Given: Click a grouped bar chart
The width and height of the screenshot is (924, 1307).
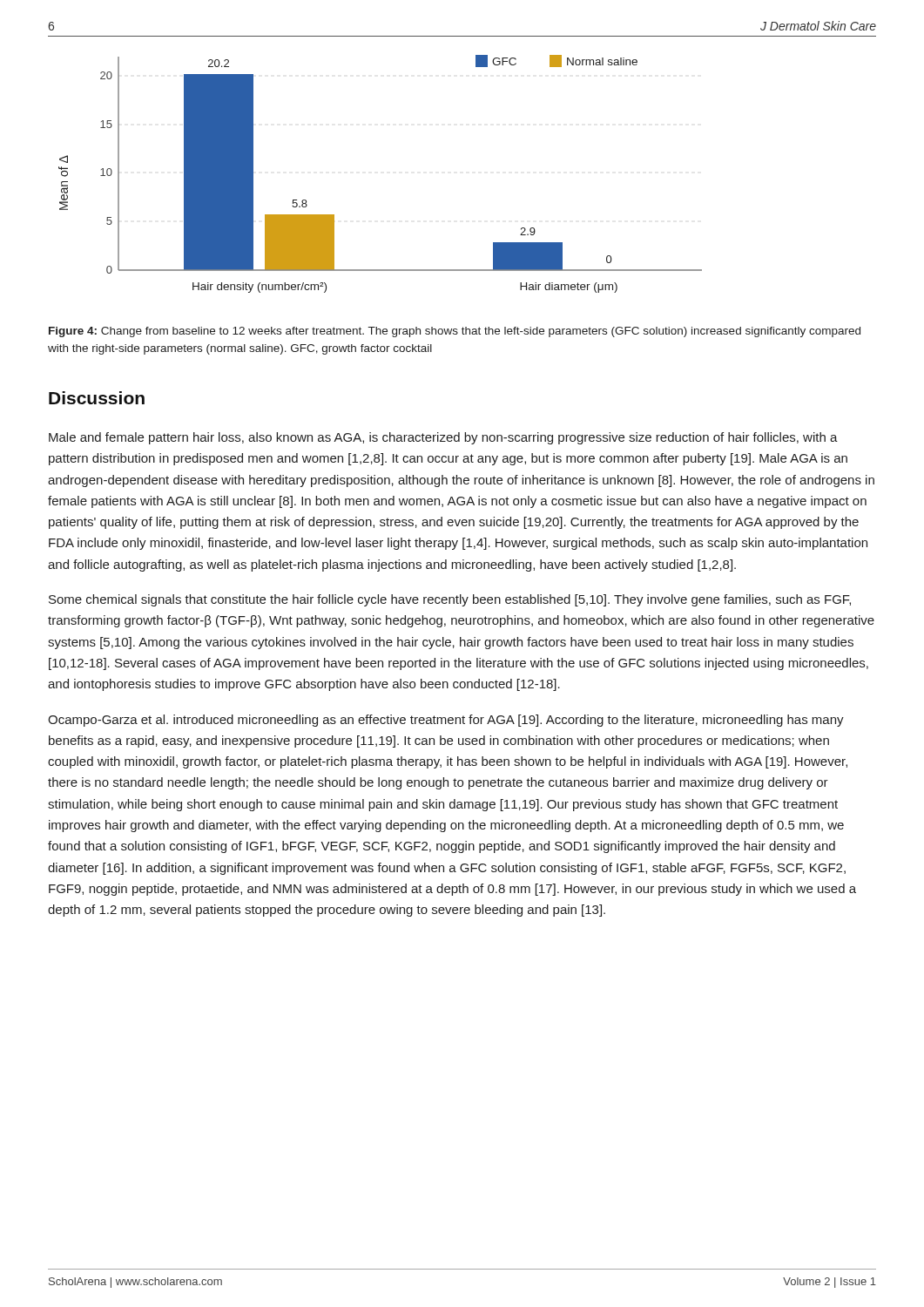Looking at the screenshot, I should point(462,181).
